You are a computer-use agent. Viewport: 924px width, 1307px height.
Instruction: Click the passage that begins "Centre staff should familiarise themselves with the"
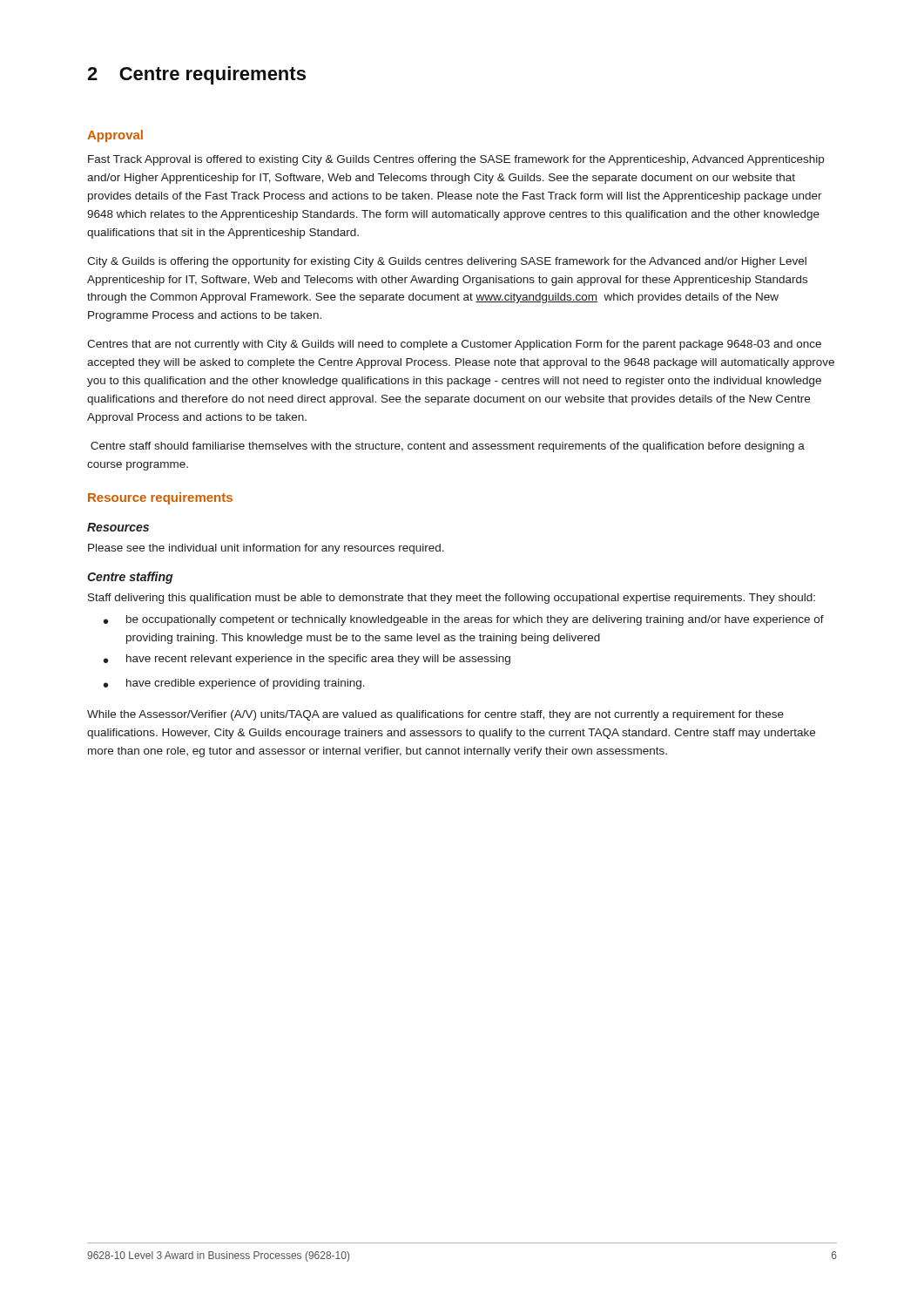coord(446,455)
